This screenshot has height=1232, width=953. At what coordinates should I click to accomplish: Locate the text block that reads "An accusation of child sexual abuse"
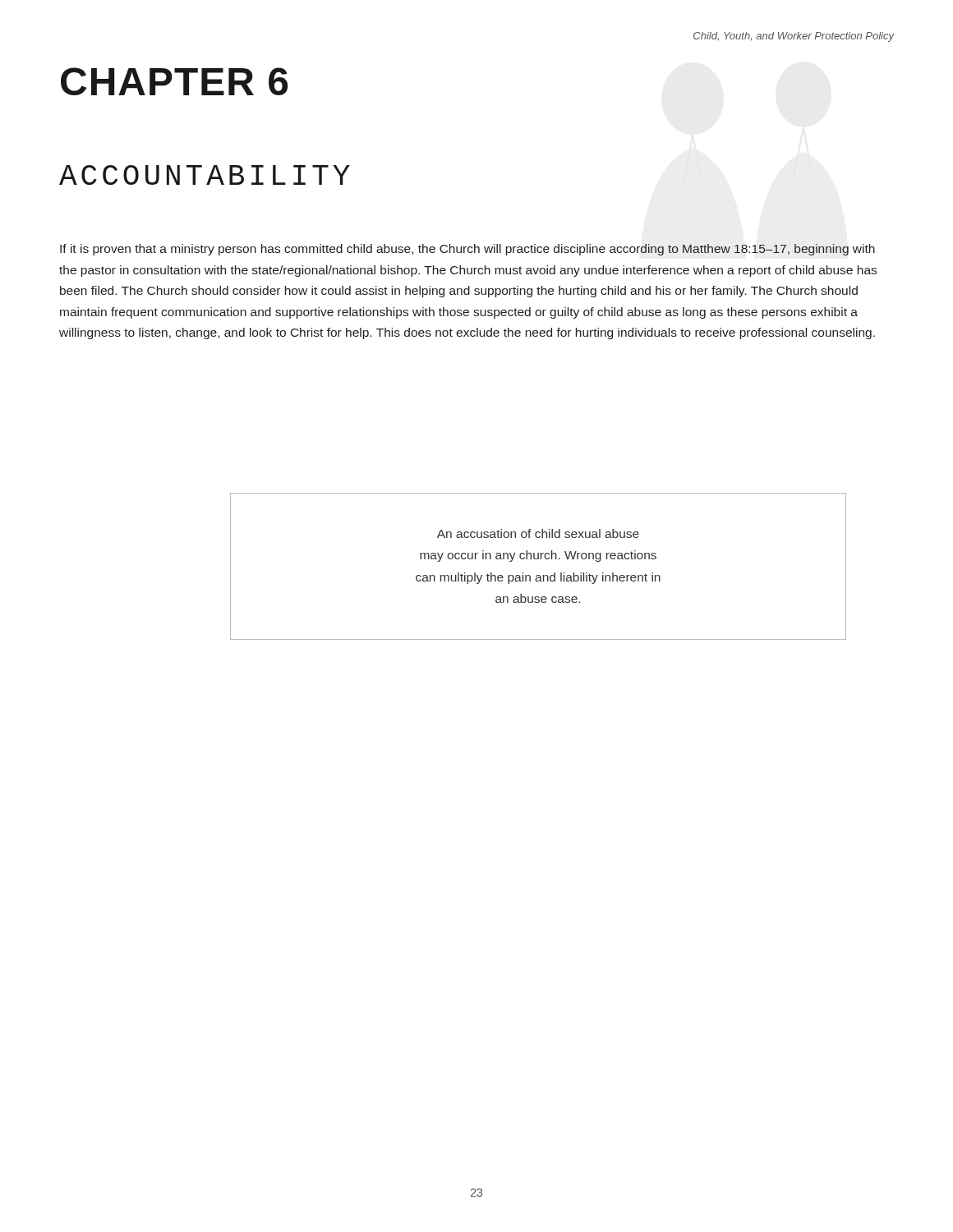pyautogui.click(x=538, y=566)
